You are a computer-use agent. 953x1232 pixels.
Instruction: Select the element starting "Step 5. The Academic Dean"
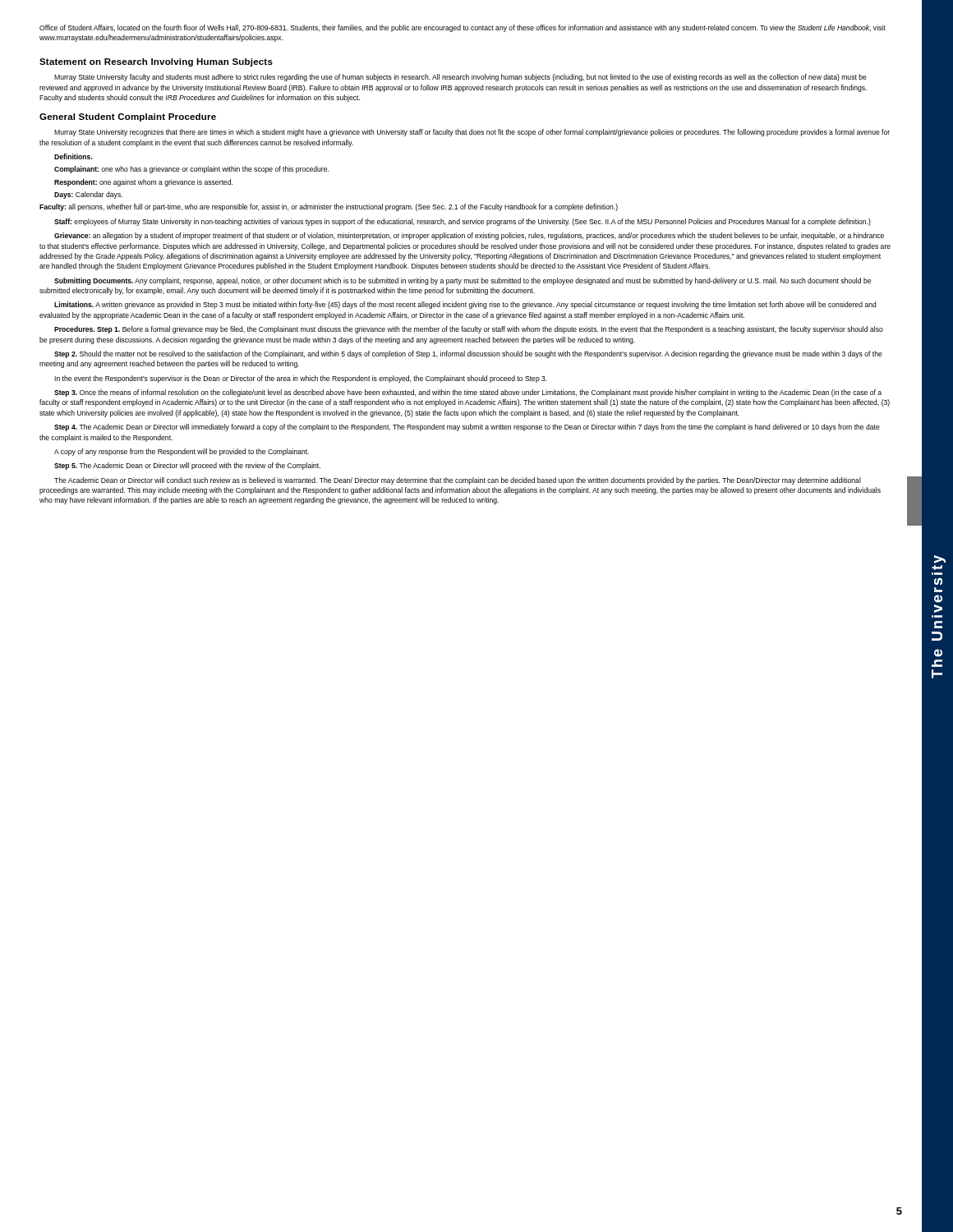click(x=188, y=466)
